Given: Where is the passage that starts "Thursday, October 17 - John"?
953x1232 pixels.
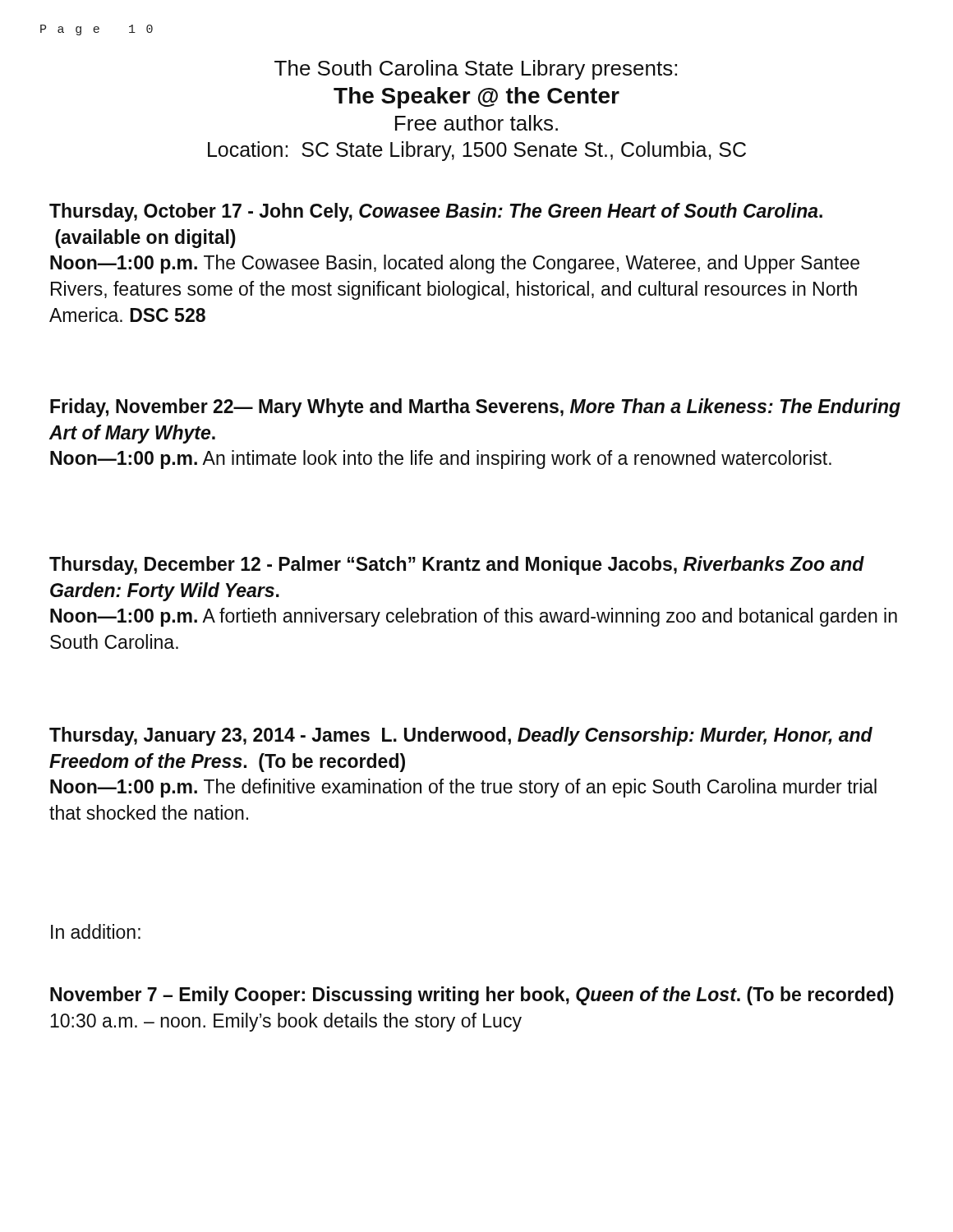Looking at the screenshot, I should pyautogui.click(x=455, y=263).
